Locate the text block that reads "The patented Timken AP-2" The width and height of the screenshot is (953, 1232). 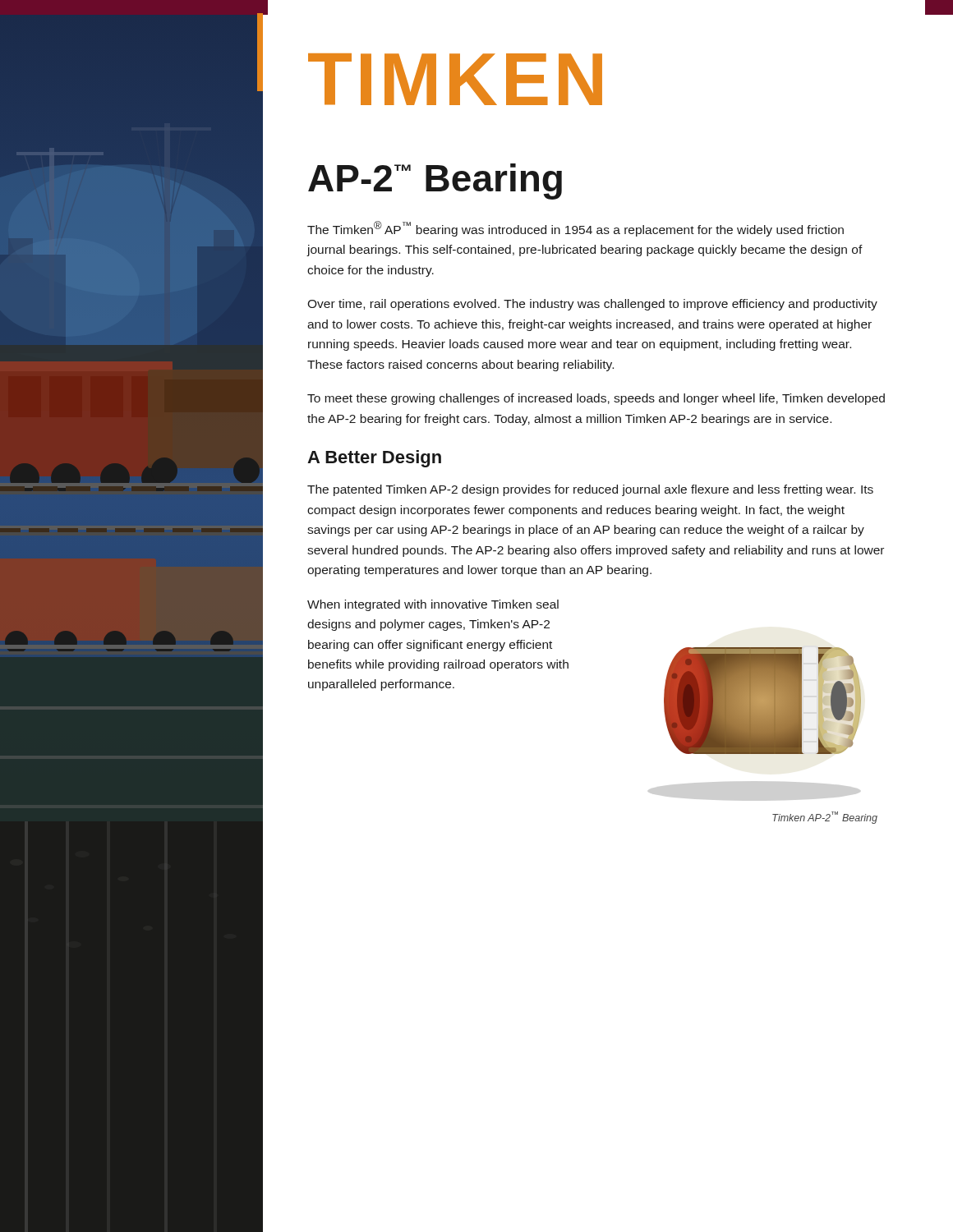pyautogui.click(x=596, y=529)
